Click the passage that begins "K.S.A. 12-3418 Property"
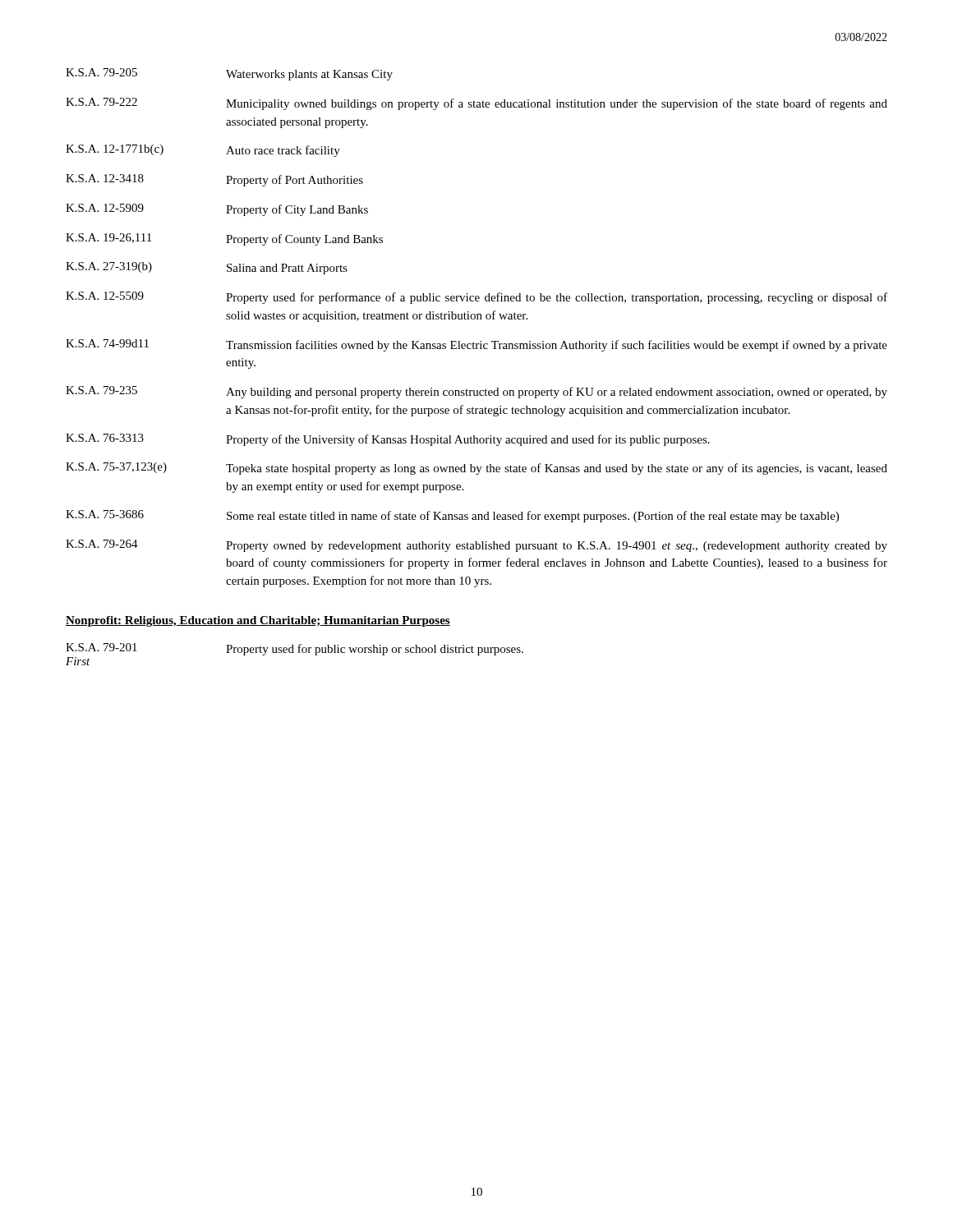Image resolution: width=953 pixels, height=1232 pixels. pos(106,180)
